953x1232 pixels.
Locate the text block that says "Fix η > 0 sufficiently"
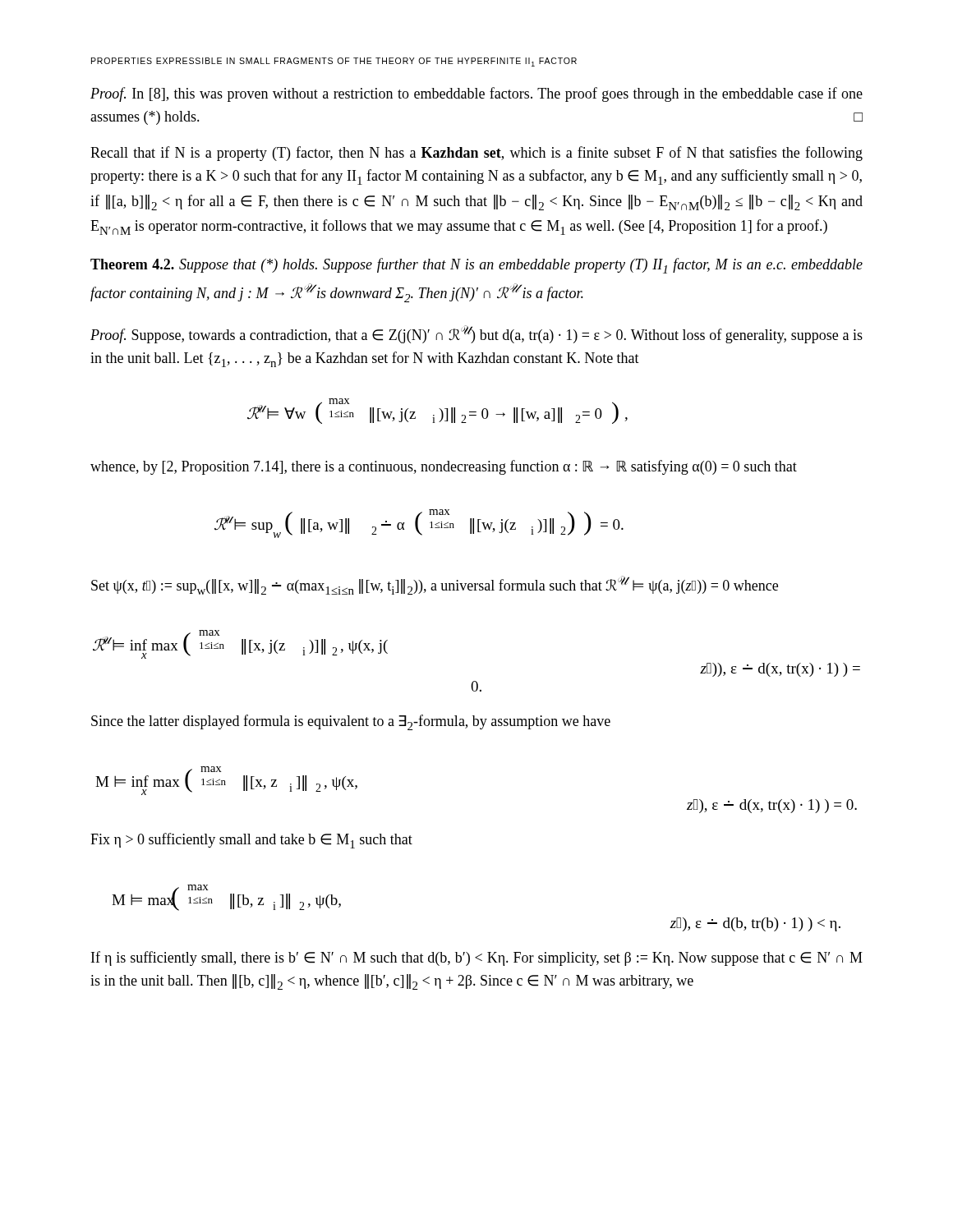coord(251,841)
